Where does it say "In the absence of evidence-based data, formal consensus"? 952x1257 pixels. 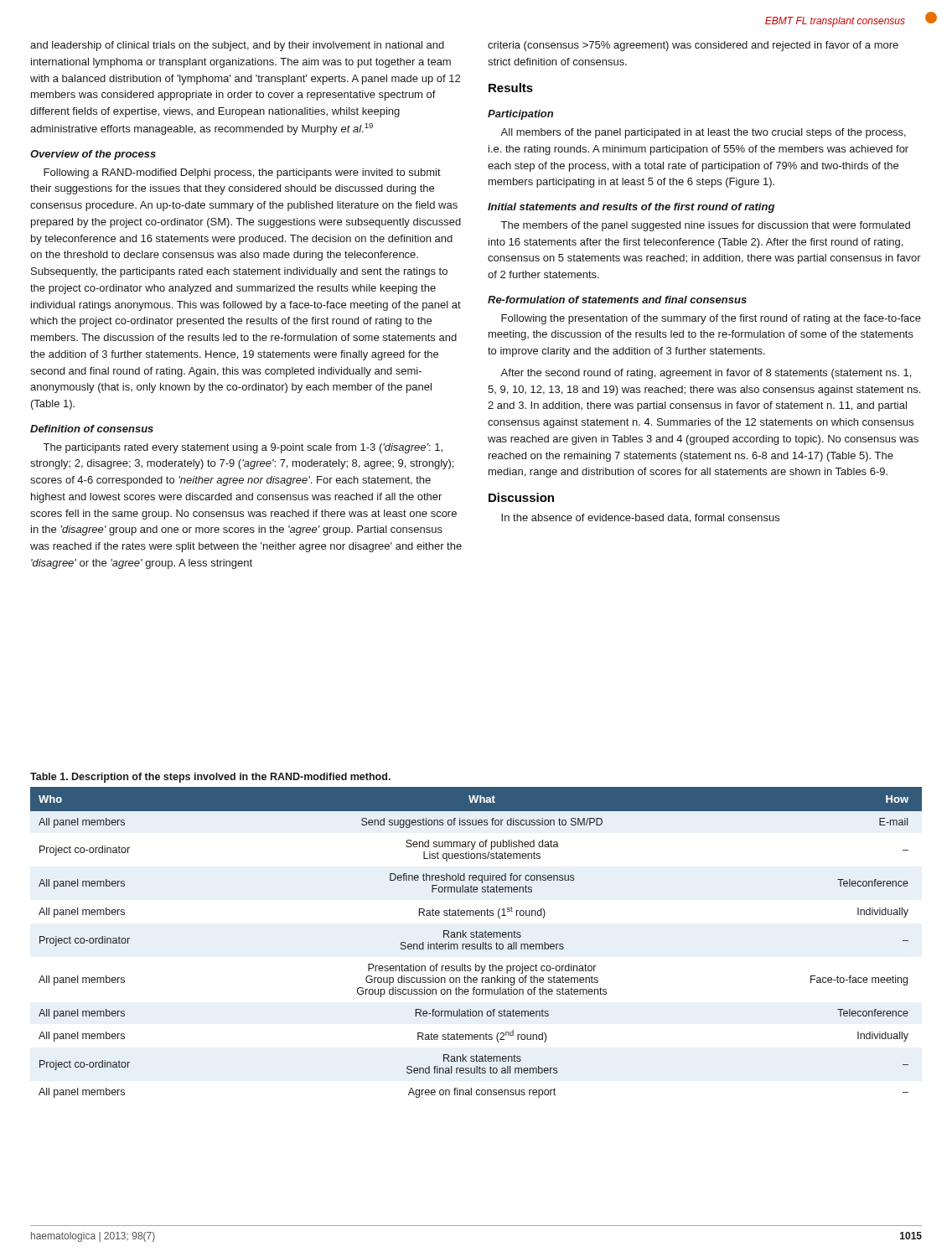point(705,518)
